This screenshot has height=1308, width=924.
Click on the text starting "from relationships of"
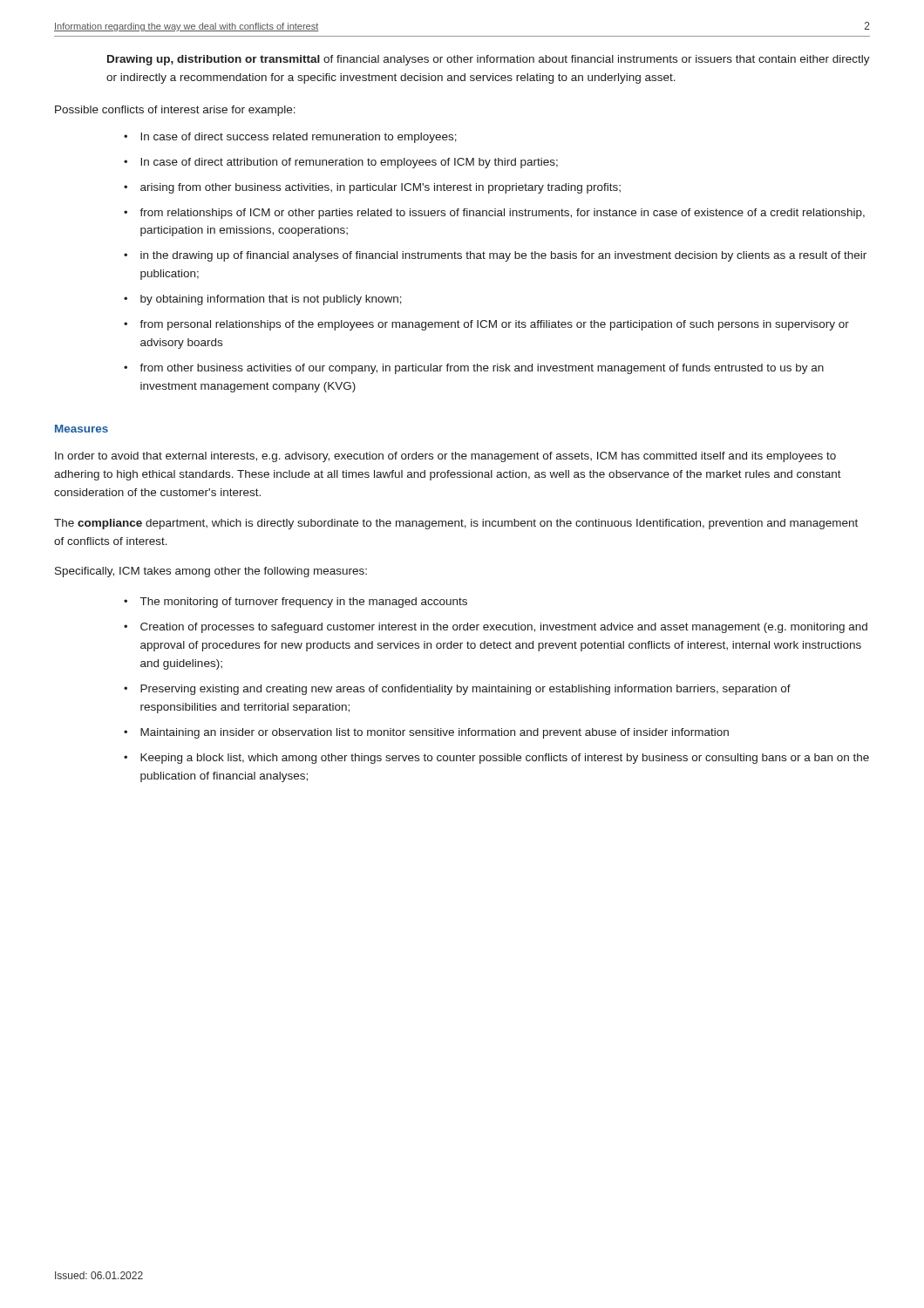pyautogui.click(x=503, y=221)
